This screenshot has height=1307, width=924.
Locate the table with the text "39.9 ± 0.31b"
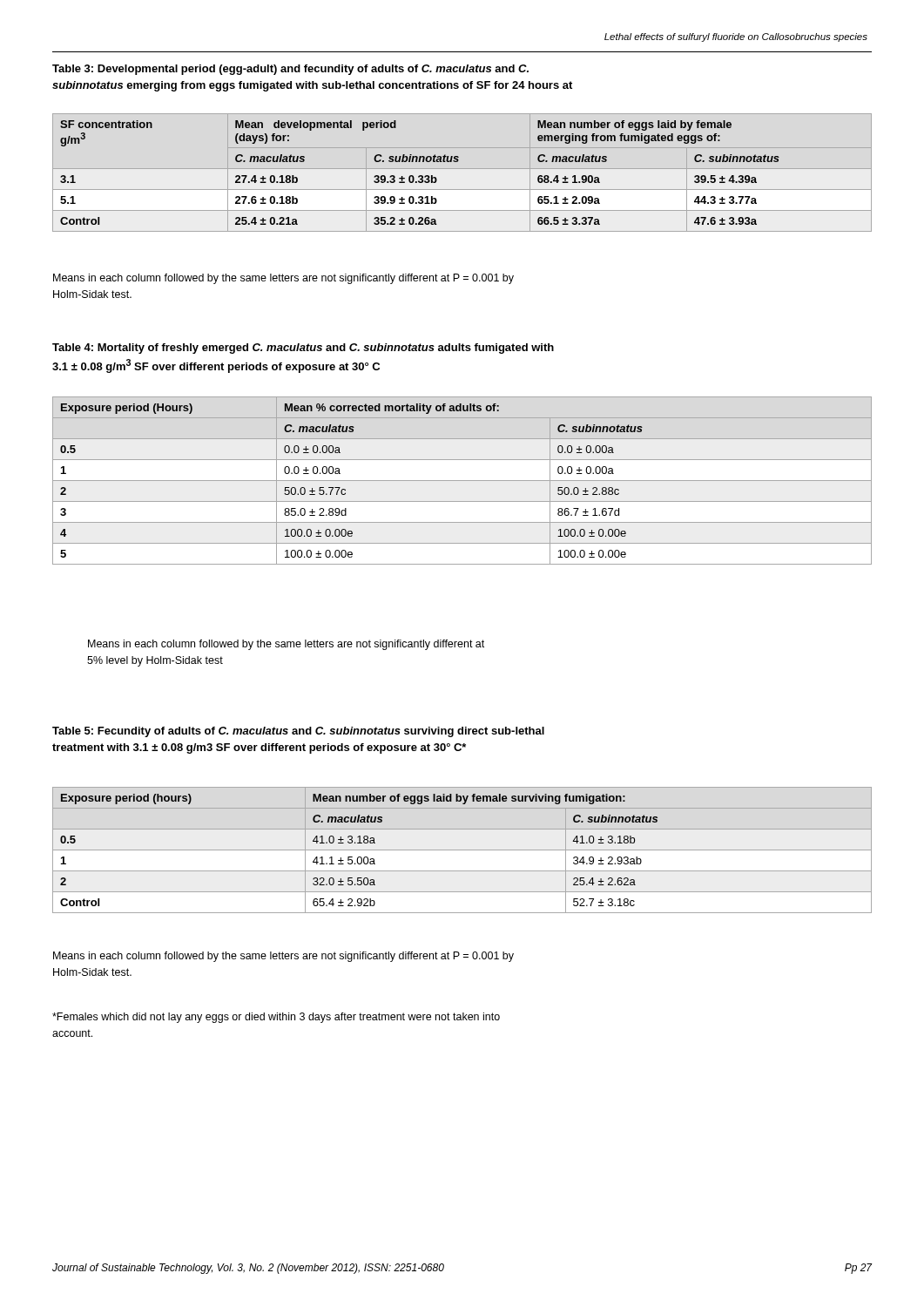point(462,173)
